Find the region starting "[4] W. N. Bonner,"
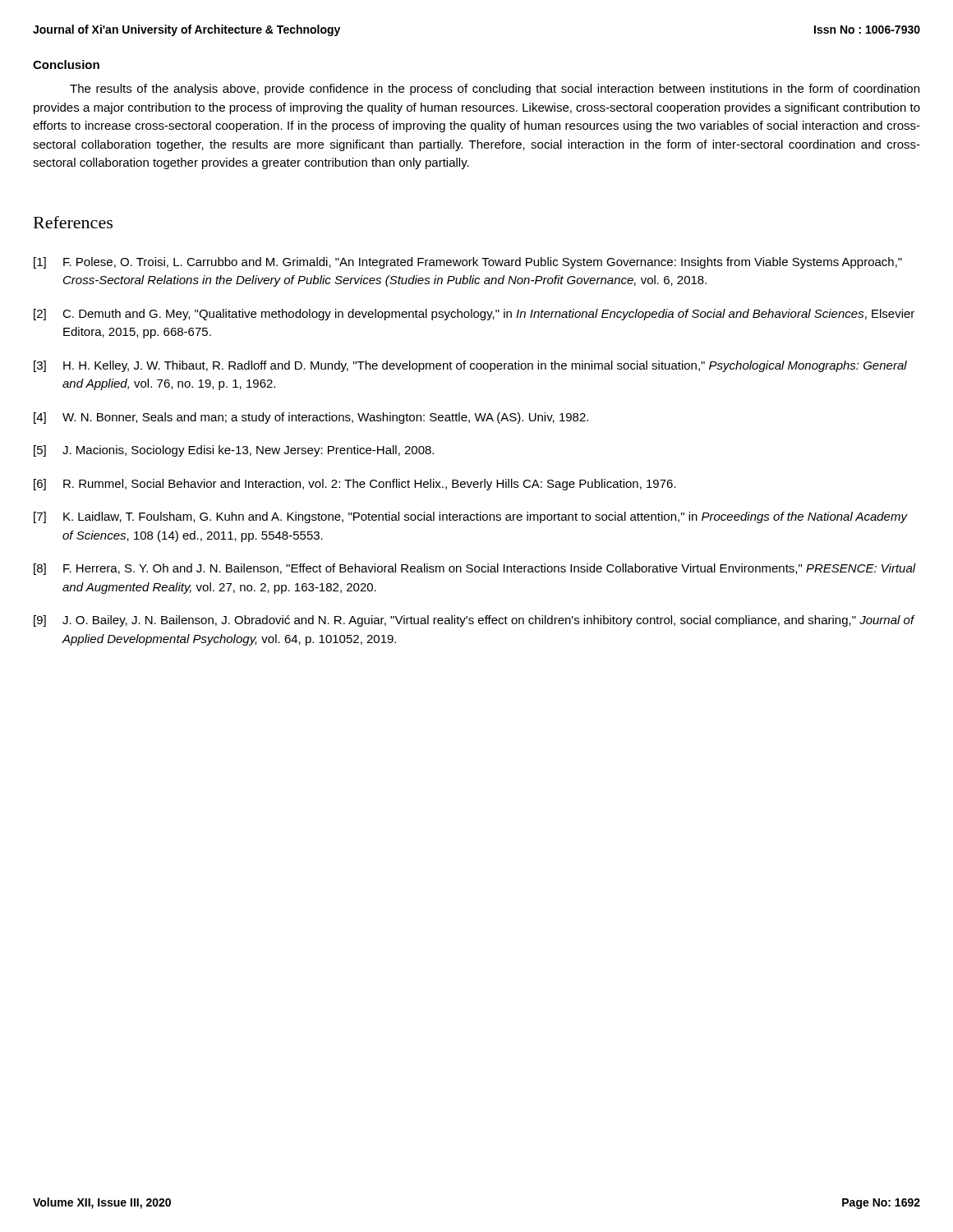Viewport: 953px width, 1232px height. pyautogui.click(x=476, y=417)
